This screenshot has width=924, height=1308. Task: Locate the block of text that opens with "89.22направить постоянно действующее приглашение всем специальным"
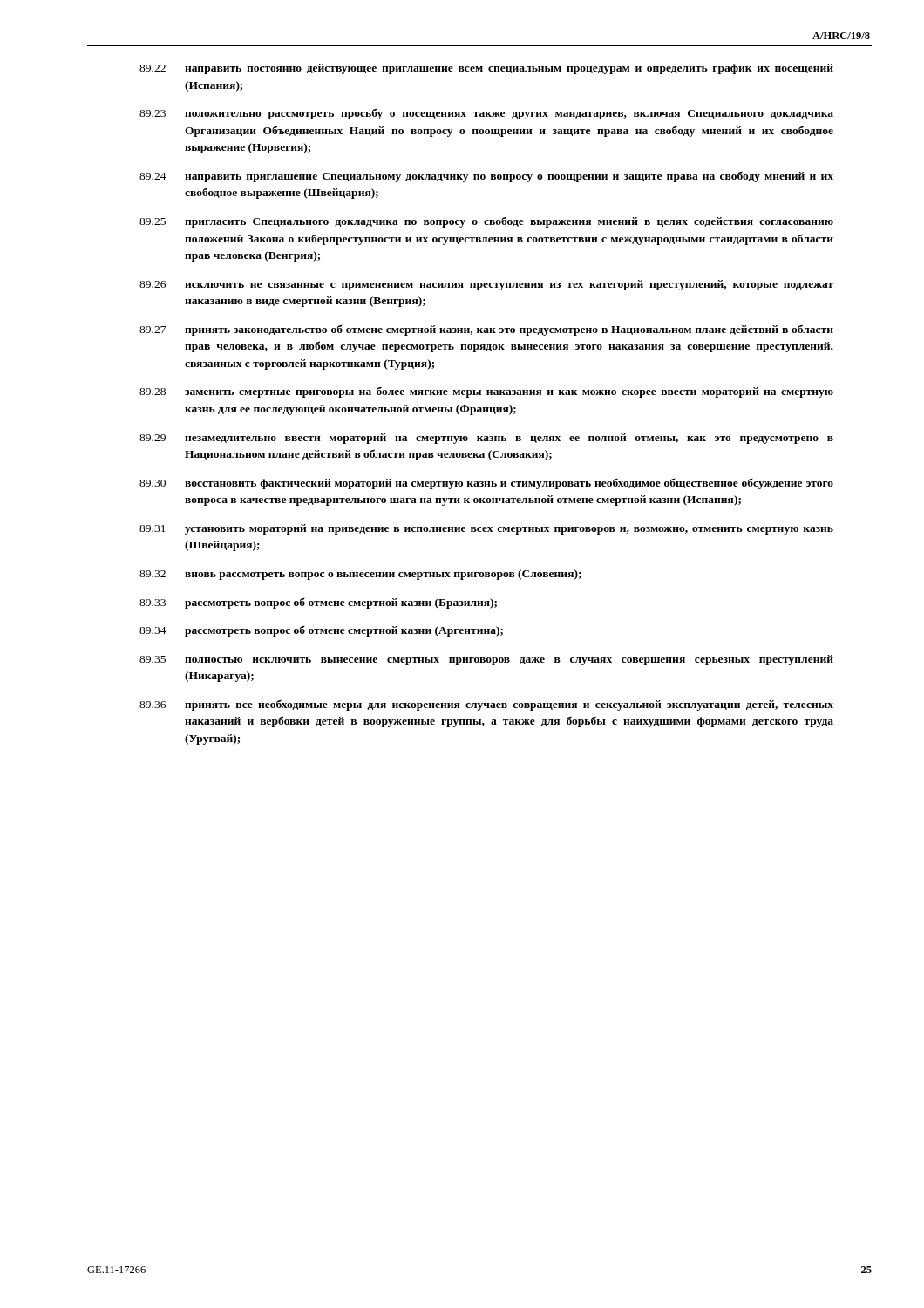pos(486,76)
